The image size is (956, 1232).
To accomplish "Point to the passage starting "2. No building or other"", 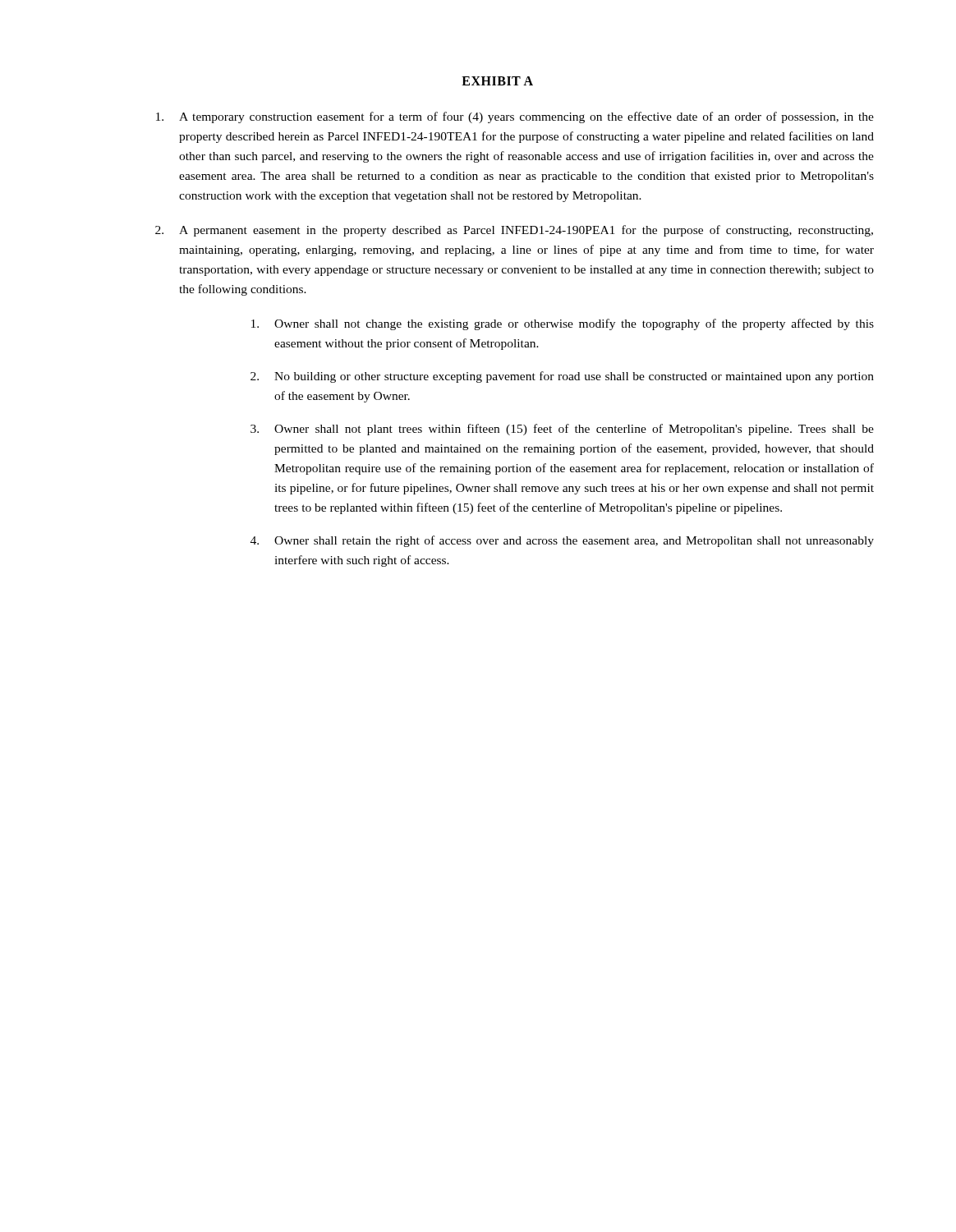I will pyautogui.click(x=547, y=386).
